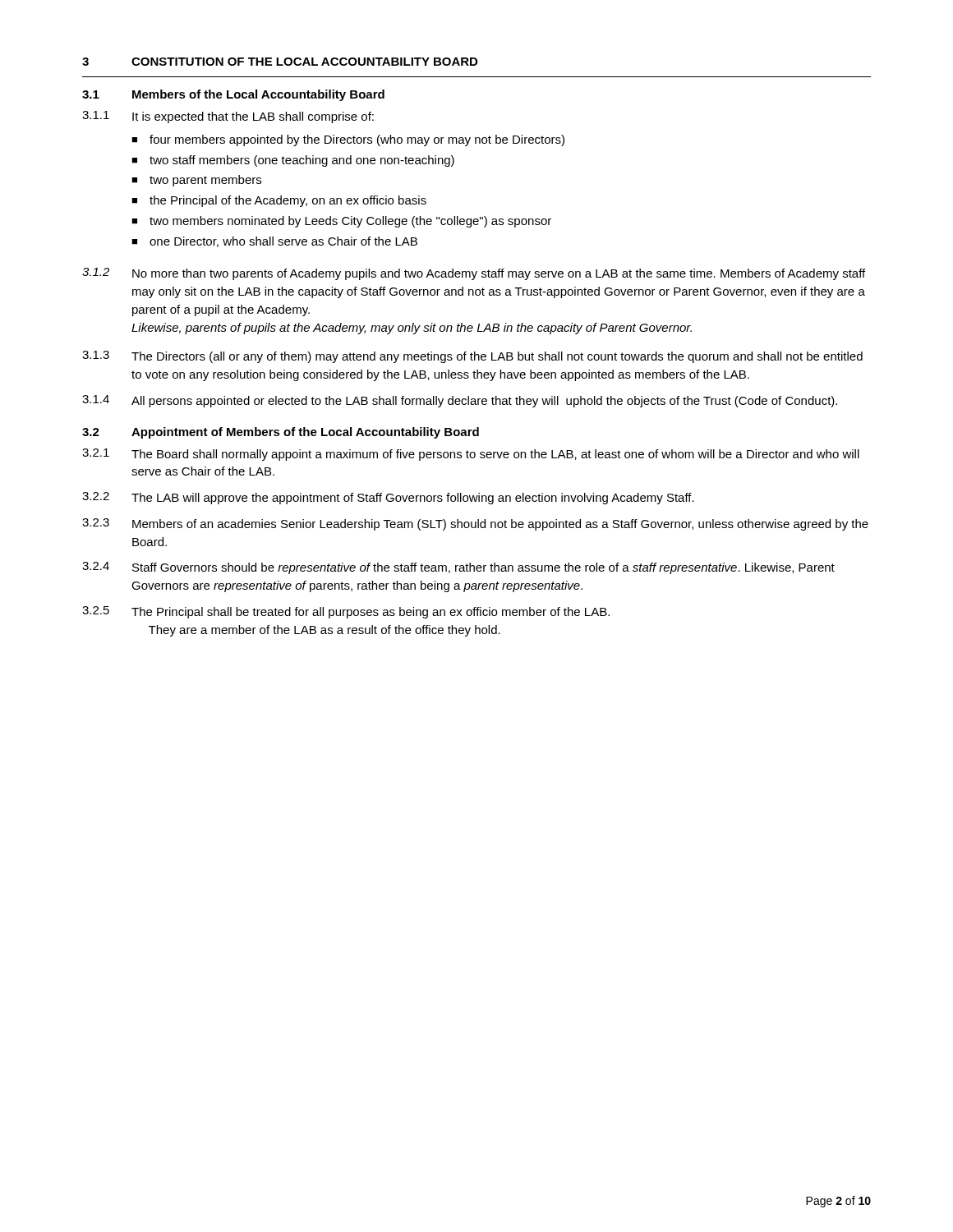Select the block starting "1.4 All persons appointed or"
This screenshot has height=1232, width=953.
460,400
